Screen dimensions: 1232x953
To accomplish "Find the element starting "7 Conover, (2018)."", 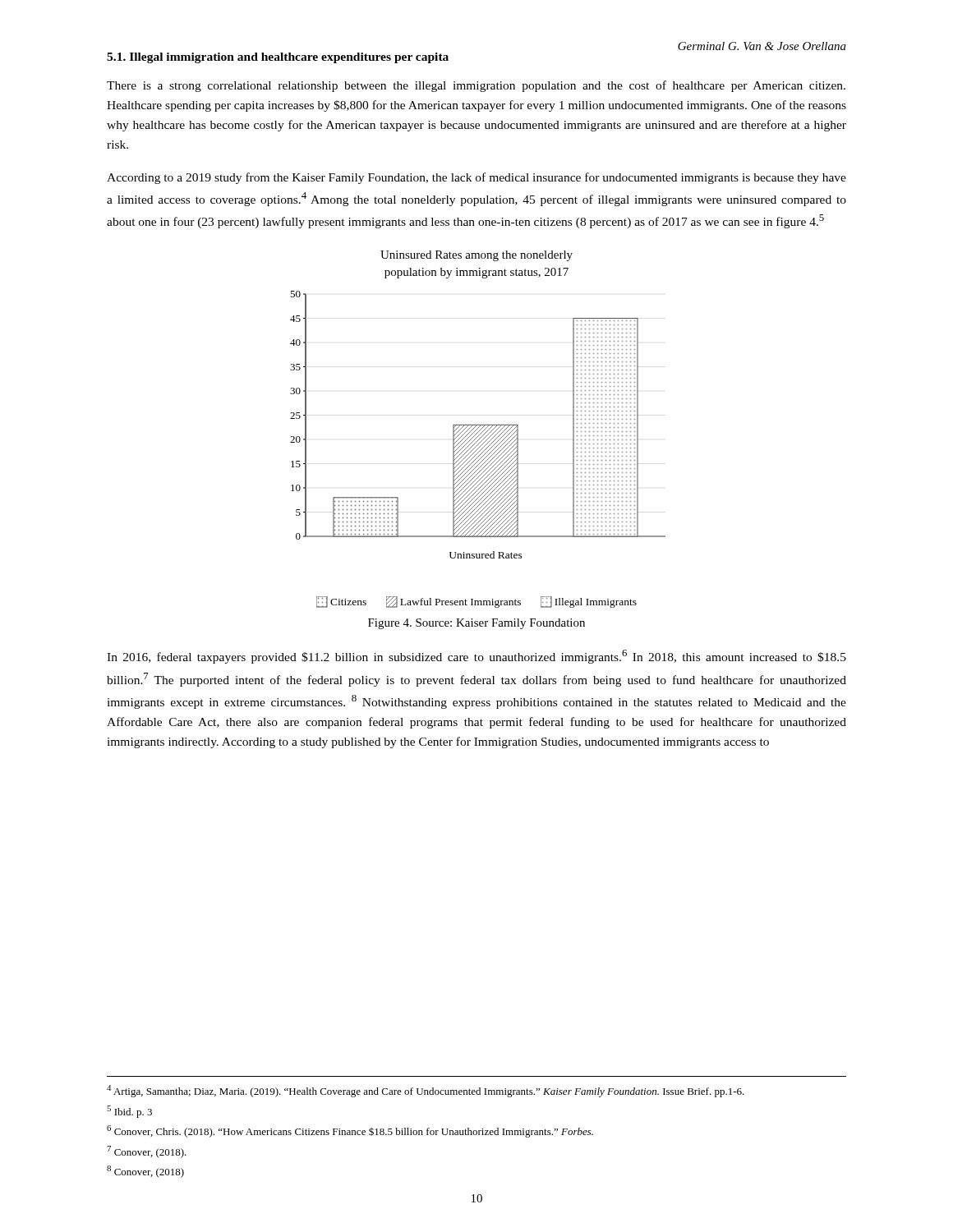I will tap(147, 1151).
